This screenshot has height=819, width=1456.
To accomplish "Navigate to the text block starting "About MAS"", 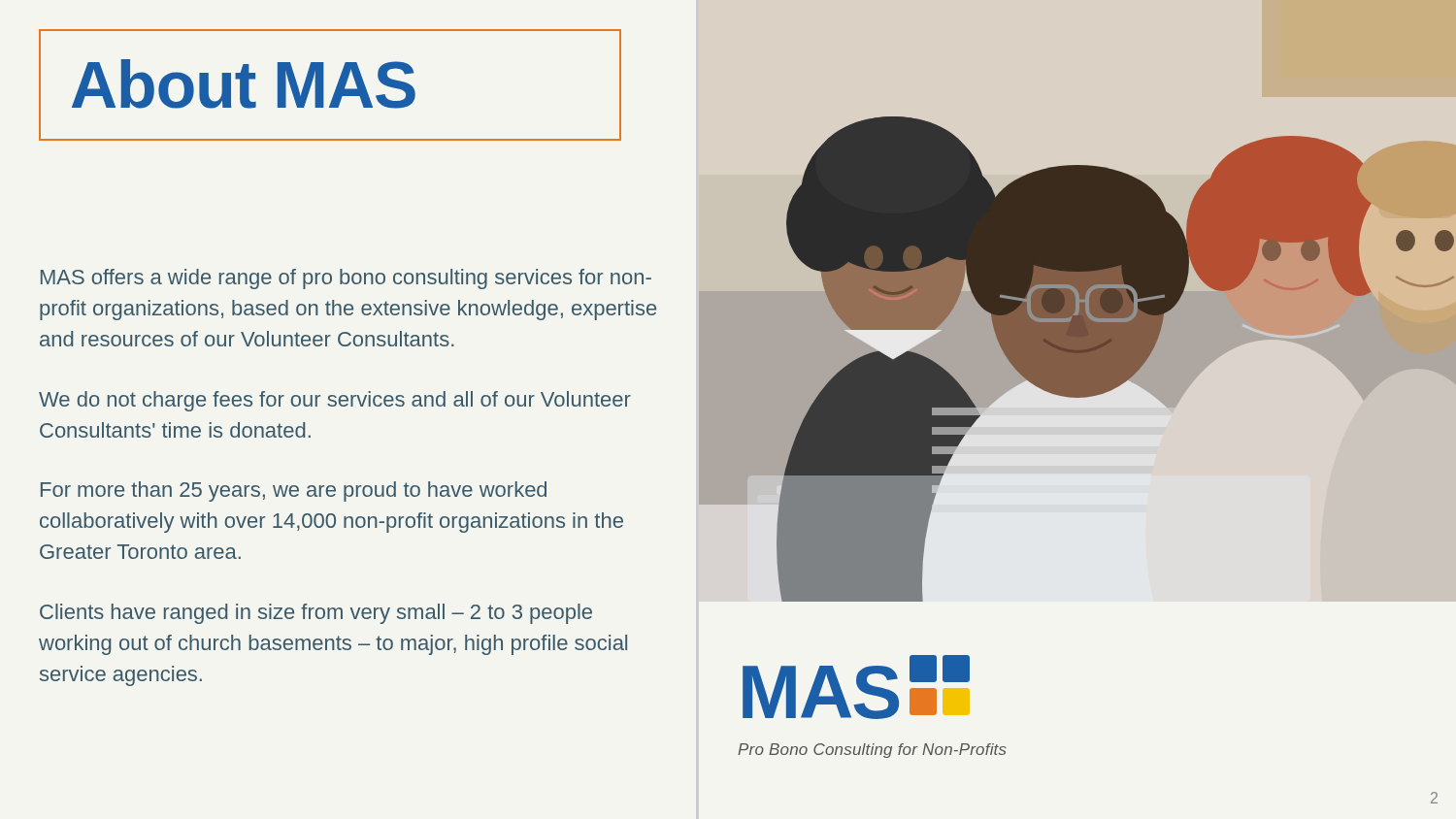I will click(x=330, y=84).
